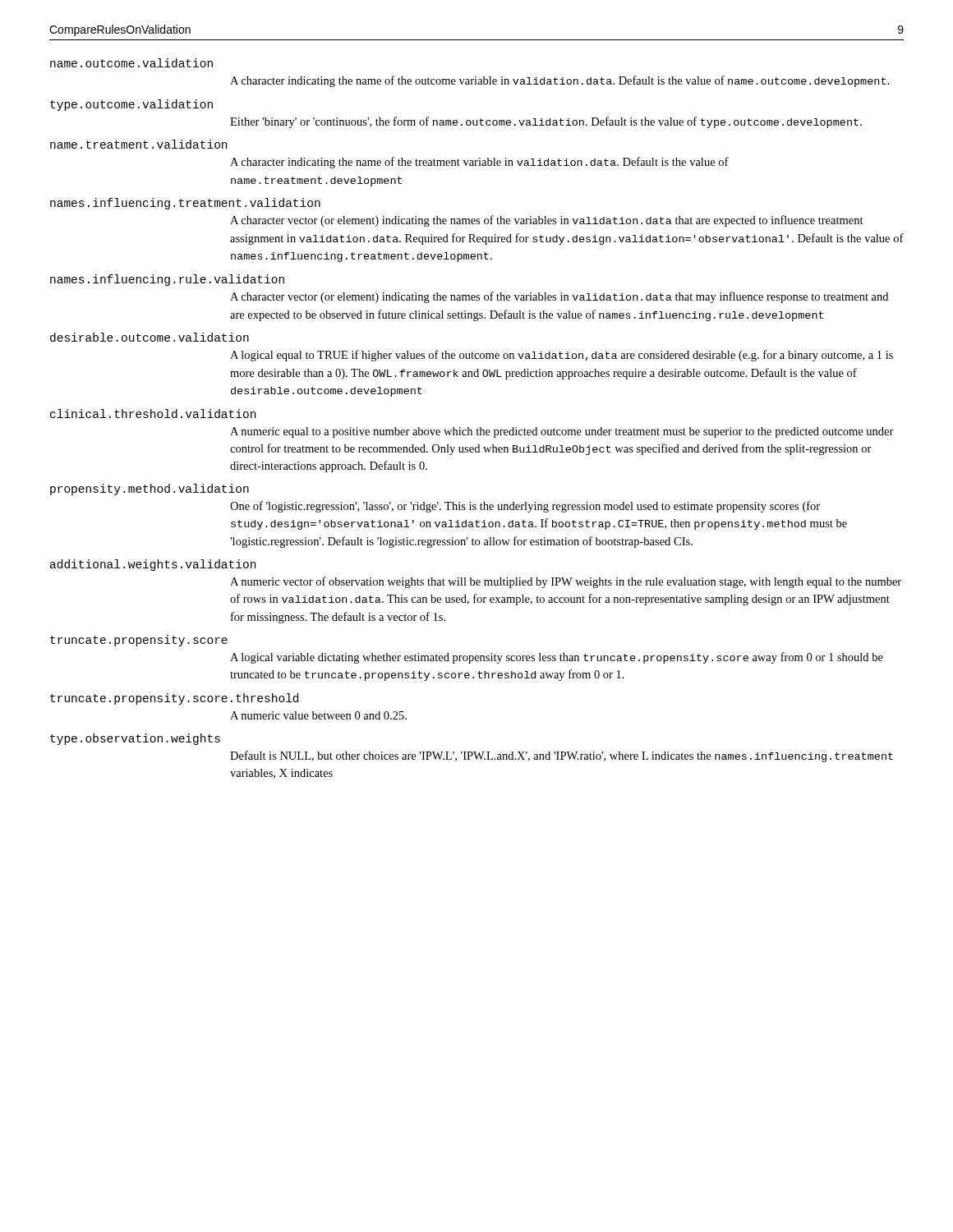
Task: Point to the region starting "names.influencing.treatment.validation A character vector (or"
Action: pos(476,231)
